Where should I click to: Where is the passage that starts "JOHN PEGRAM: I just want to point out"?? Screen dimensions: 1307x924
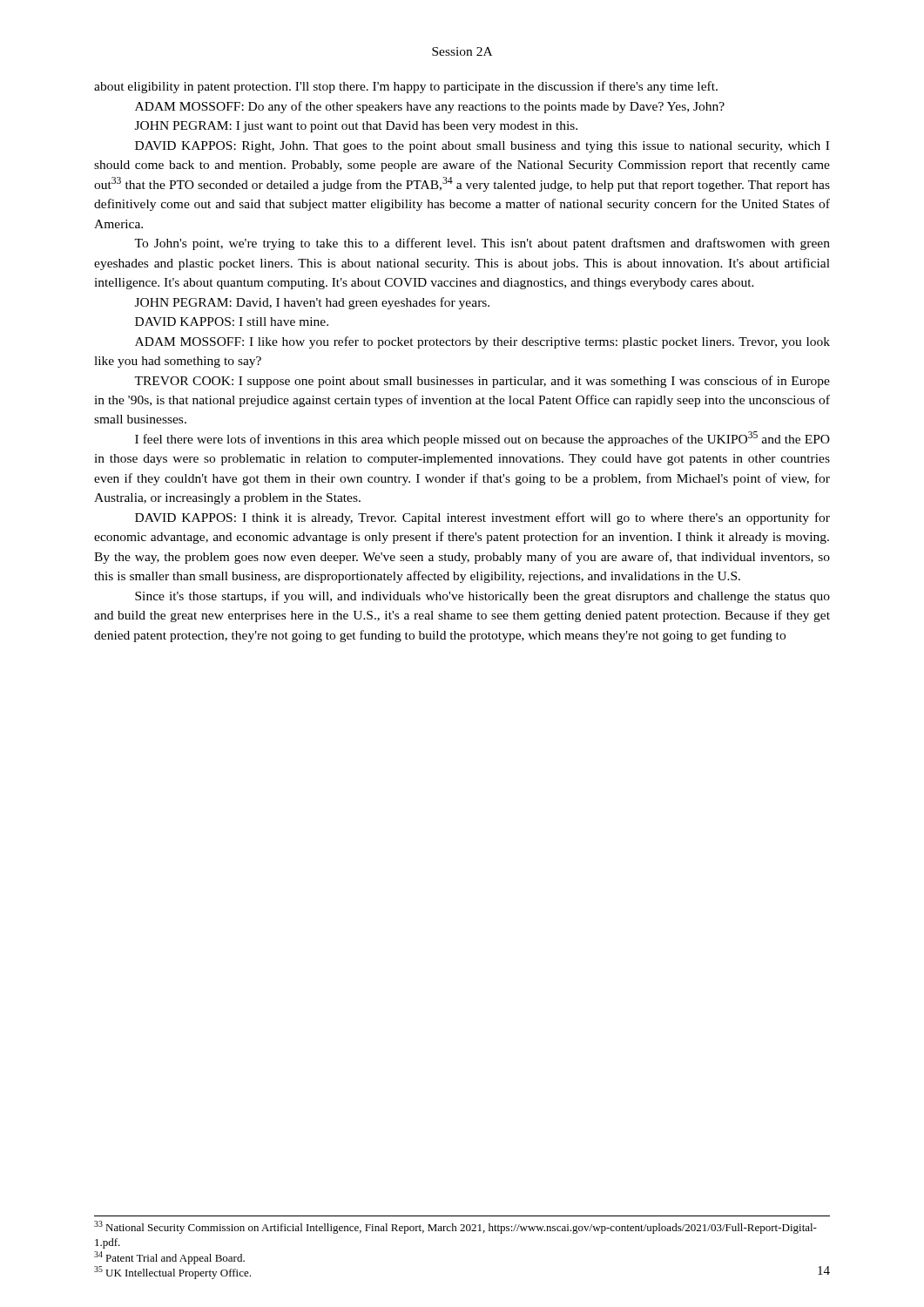(x=462, y=126)
